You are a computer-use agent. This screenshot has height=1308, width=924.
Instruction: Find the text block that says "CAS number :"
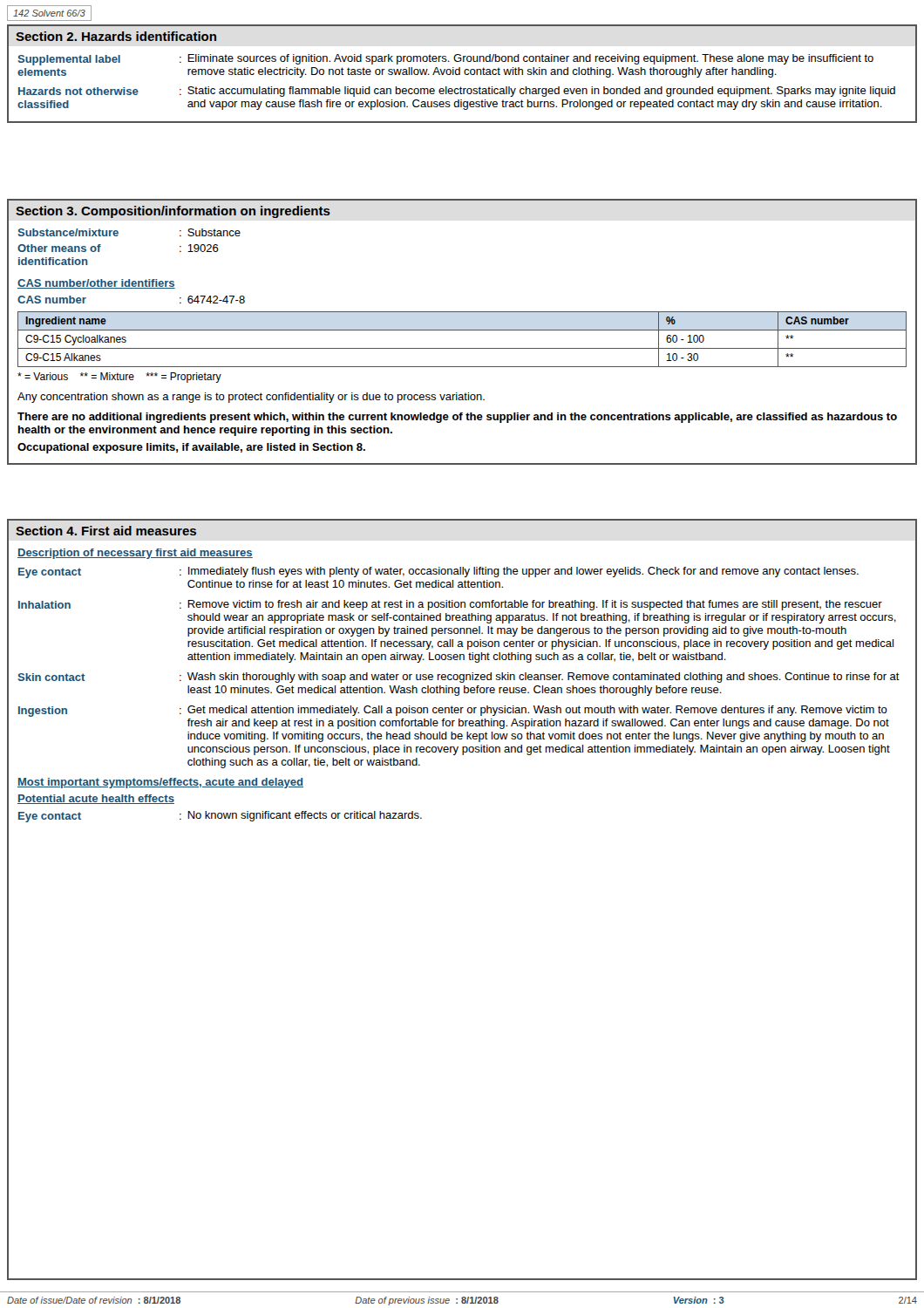[x=131, y=300]
